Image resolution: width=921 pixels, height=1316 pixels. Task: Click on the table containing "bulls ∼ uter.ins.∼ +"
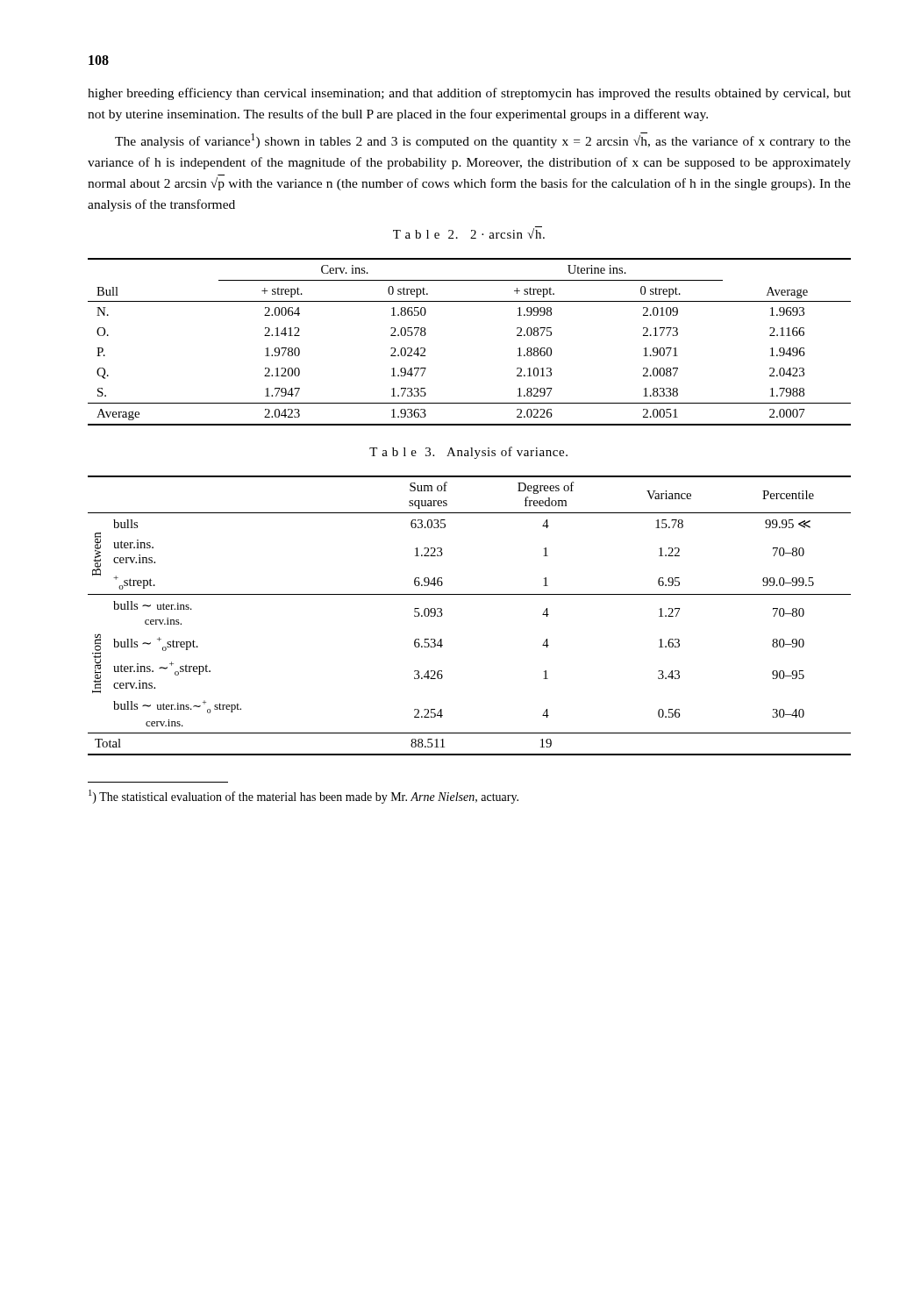(469, 615)
